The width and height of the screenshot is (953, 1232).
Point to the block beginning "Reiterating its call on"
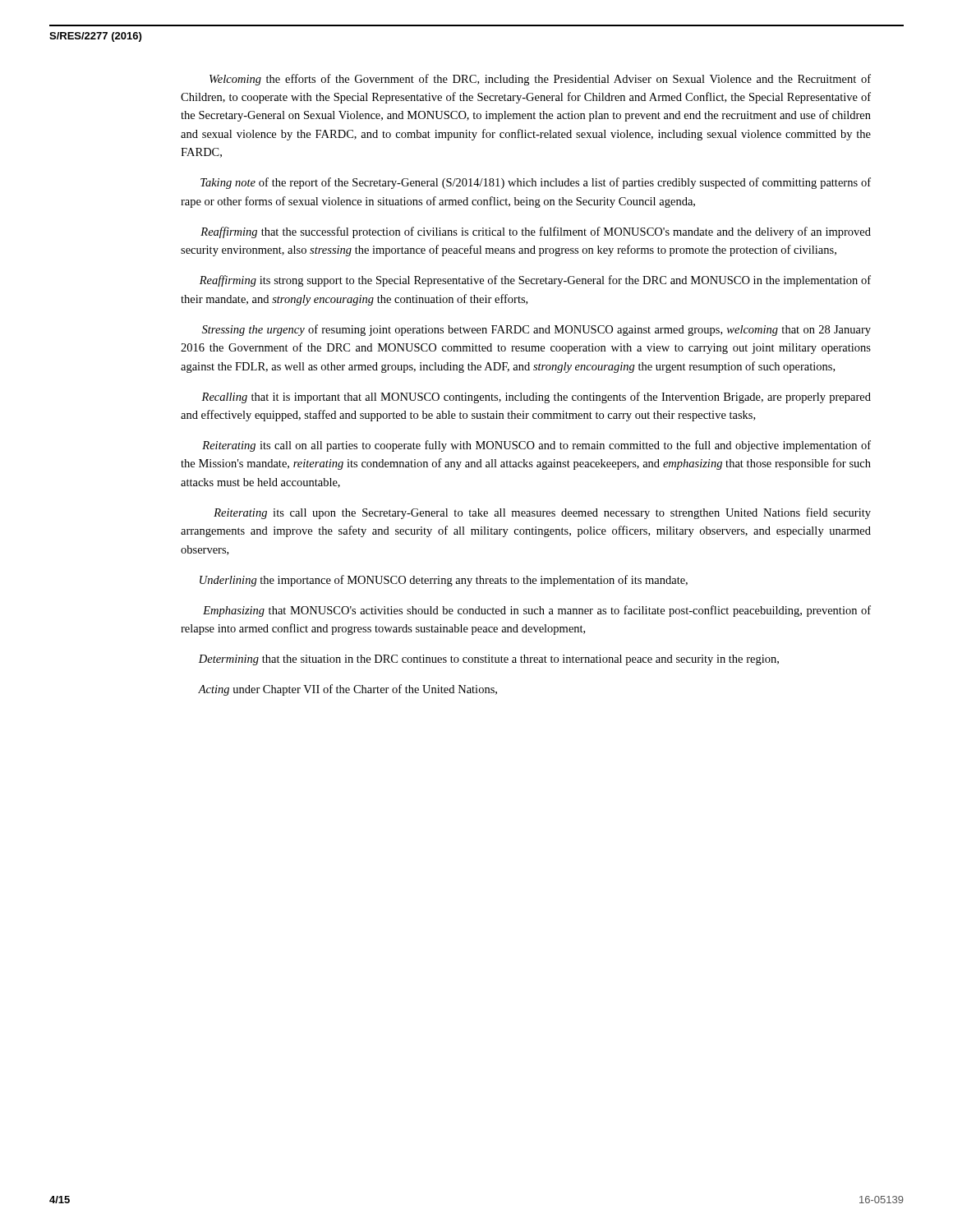(x=526, y=464)
